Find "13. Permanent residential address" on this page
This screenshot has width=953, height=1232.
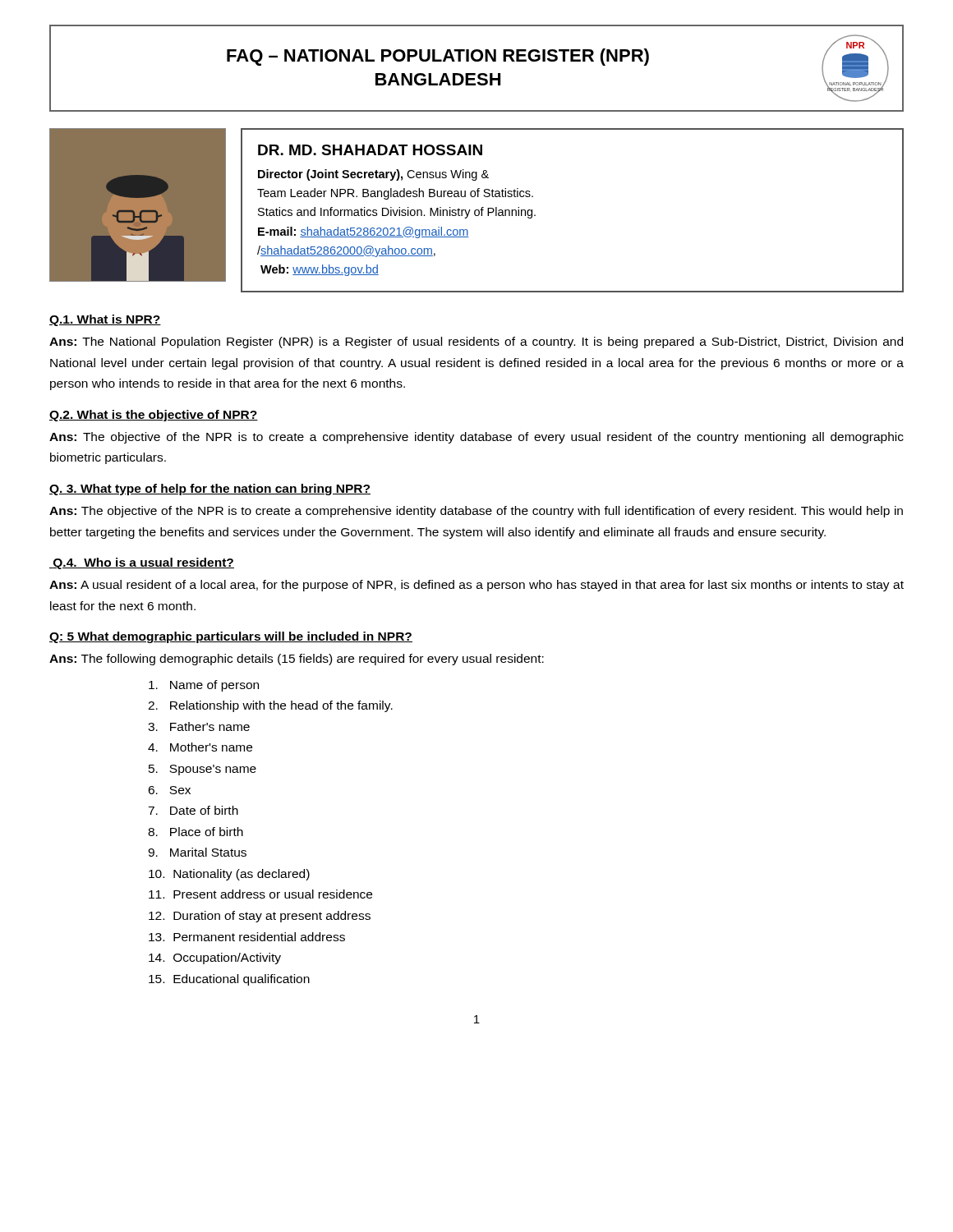[247, 936]
